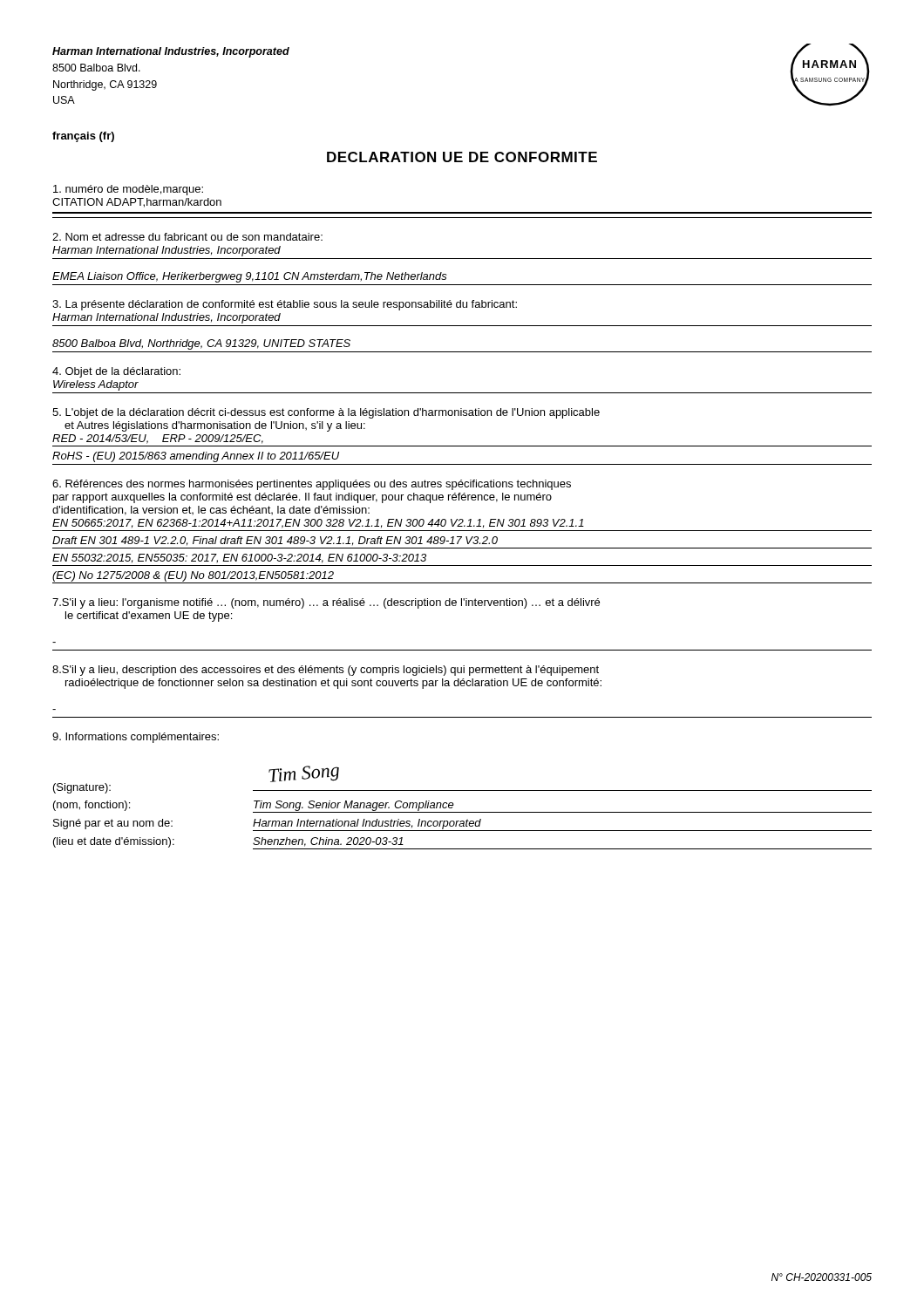Screen dimensions: 1308x924
Task: Locate the text block starting "S'il y a lieu, description des"
Action: [462, 690]
